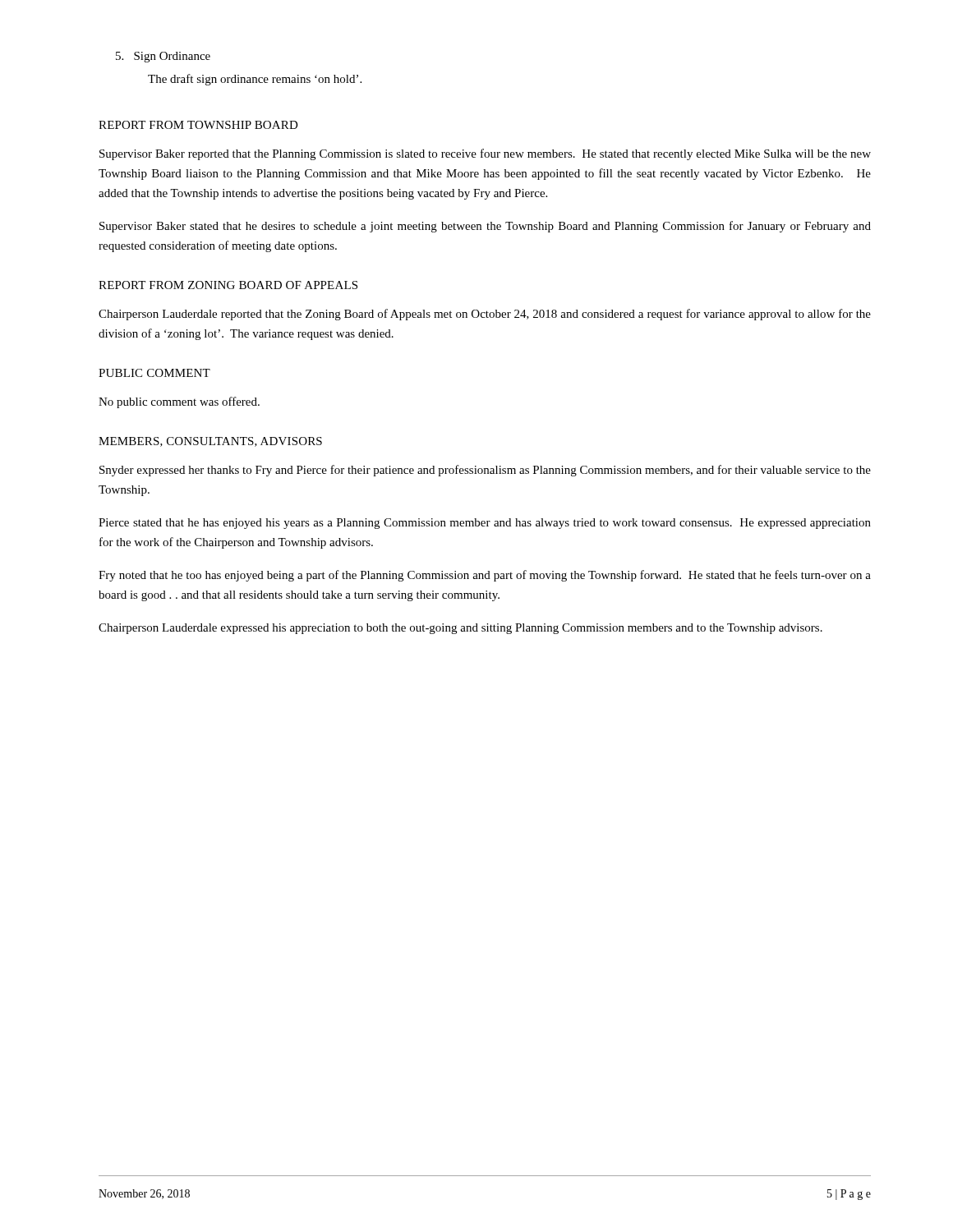Navigate to the text block starting "Pierce stated that"
This screenshot has height=1232, width=953.
point(485,532)
